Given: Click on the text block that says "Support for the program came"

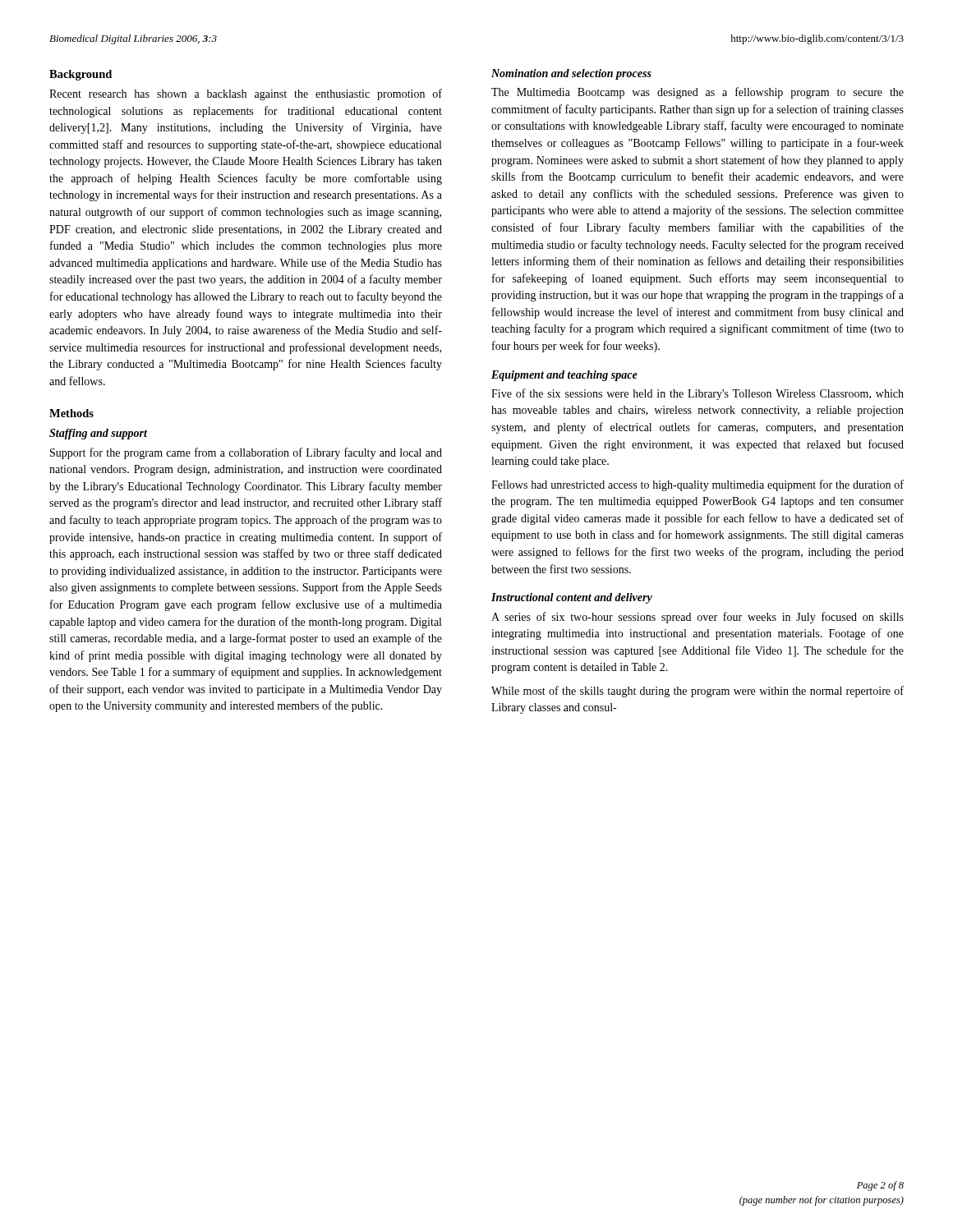Looking at the screenshot, I should point(246,580).
